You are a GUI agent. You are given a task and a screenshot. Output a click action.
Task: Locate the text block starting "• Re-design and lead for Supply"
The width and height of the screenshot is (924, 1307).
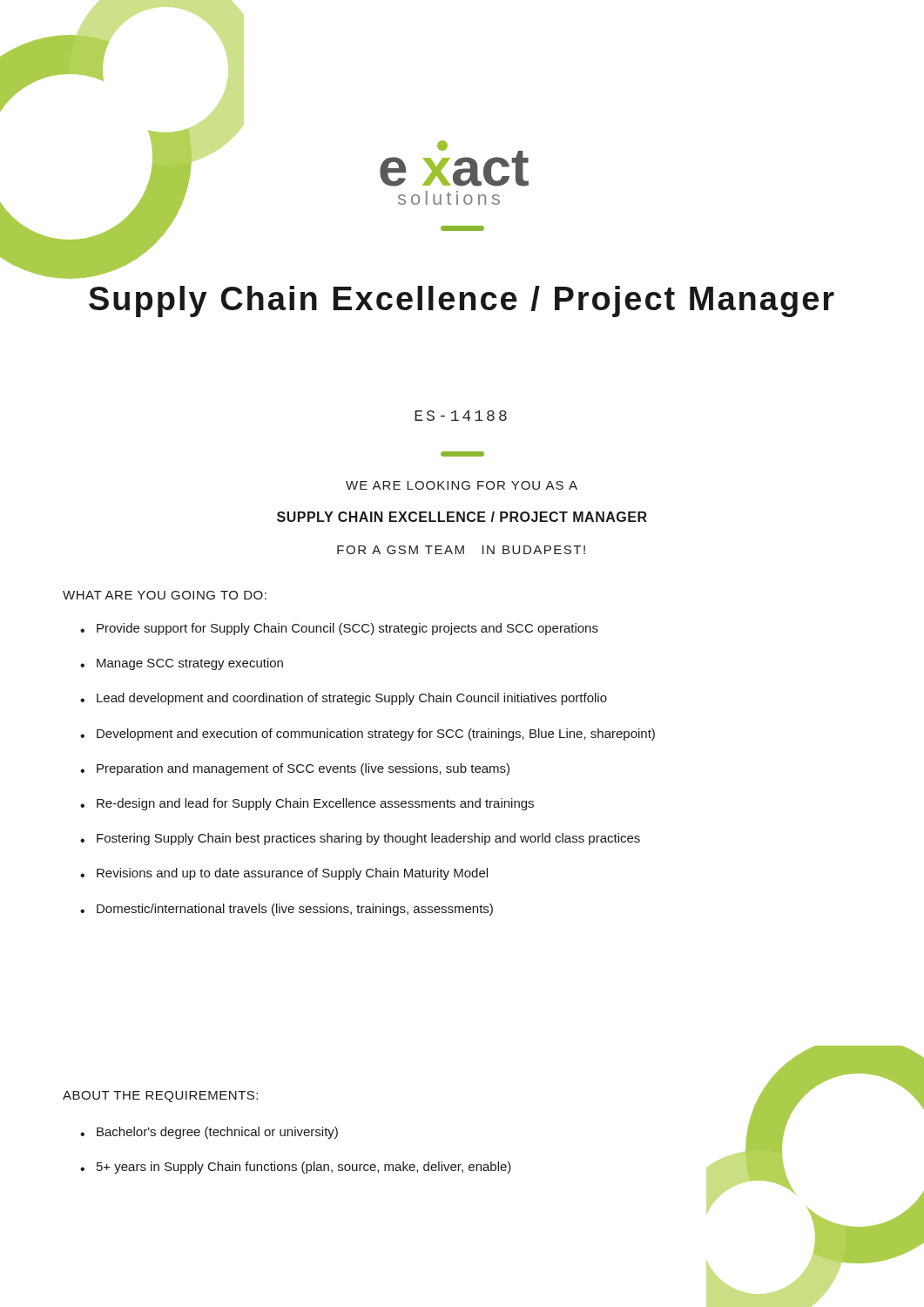[x=307, y=805]
